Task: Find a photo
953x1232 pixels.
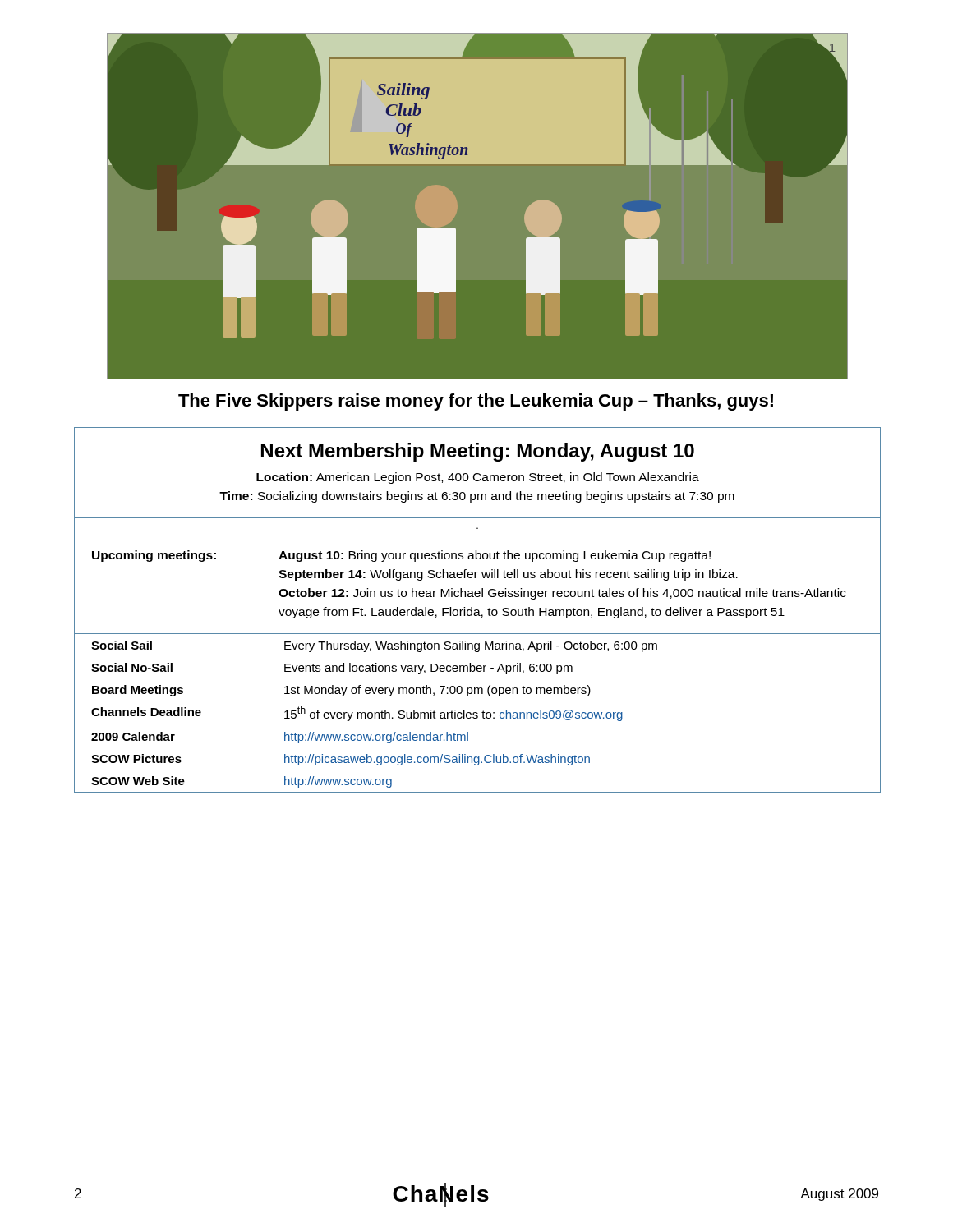Action: click(x=477, y=206)
